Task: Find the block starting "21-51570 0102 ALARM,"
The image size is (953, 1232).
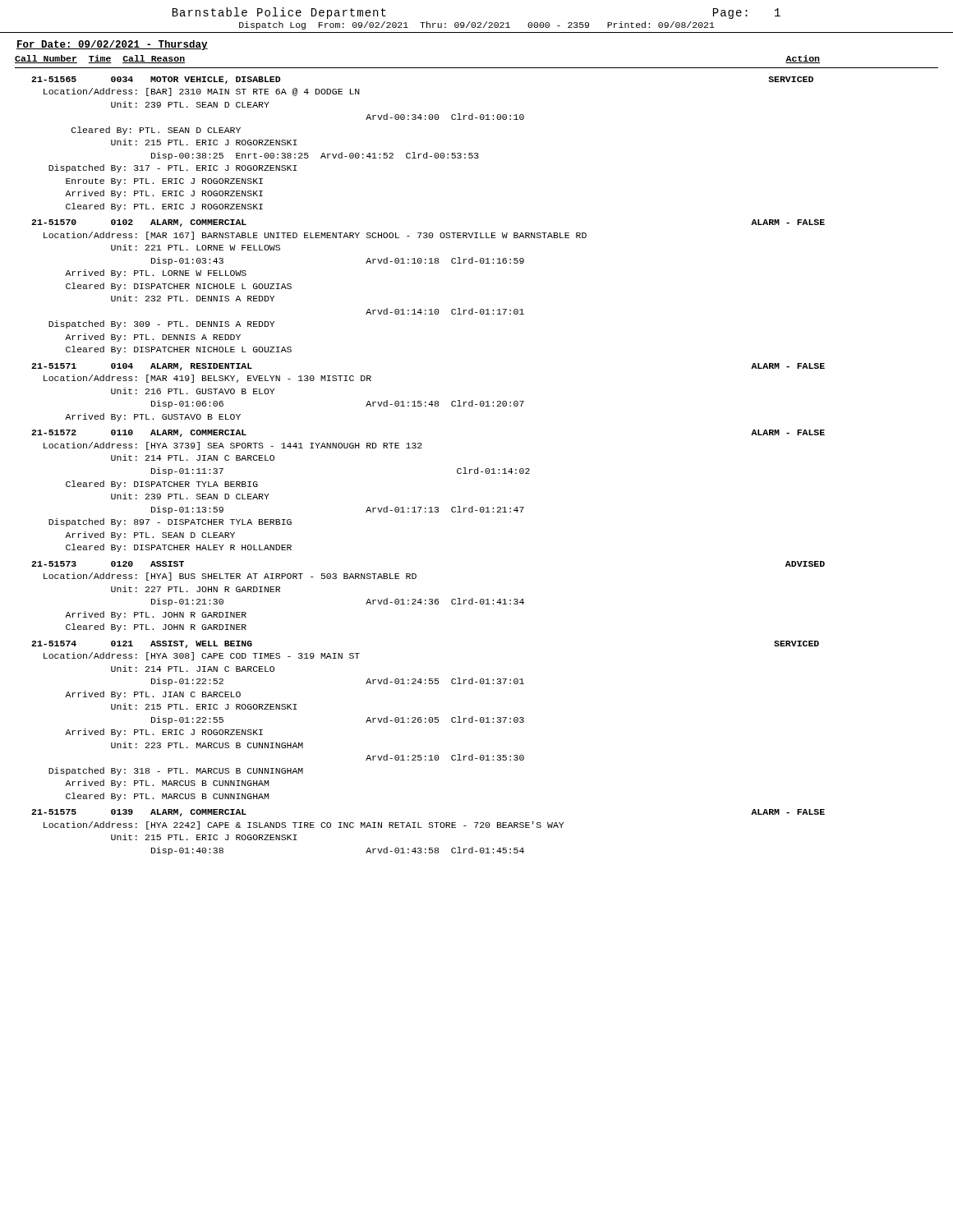Action: click(x=51, y=222)
